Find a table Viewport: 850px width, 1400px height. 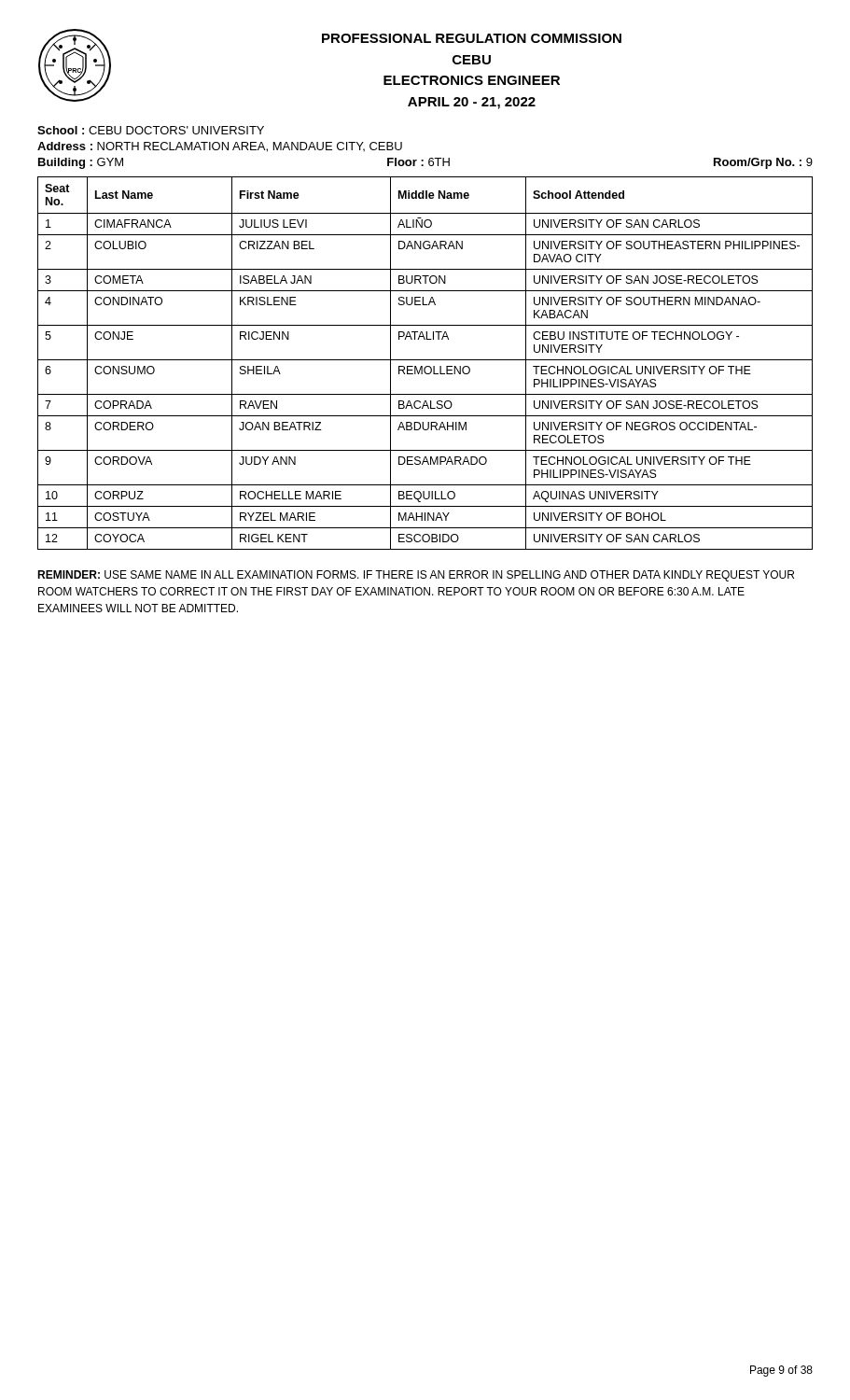(x=425, y=363)
